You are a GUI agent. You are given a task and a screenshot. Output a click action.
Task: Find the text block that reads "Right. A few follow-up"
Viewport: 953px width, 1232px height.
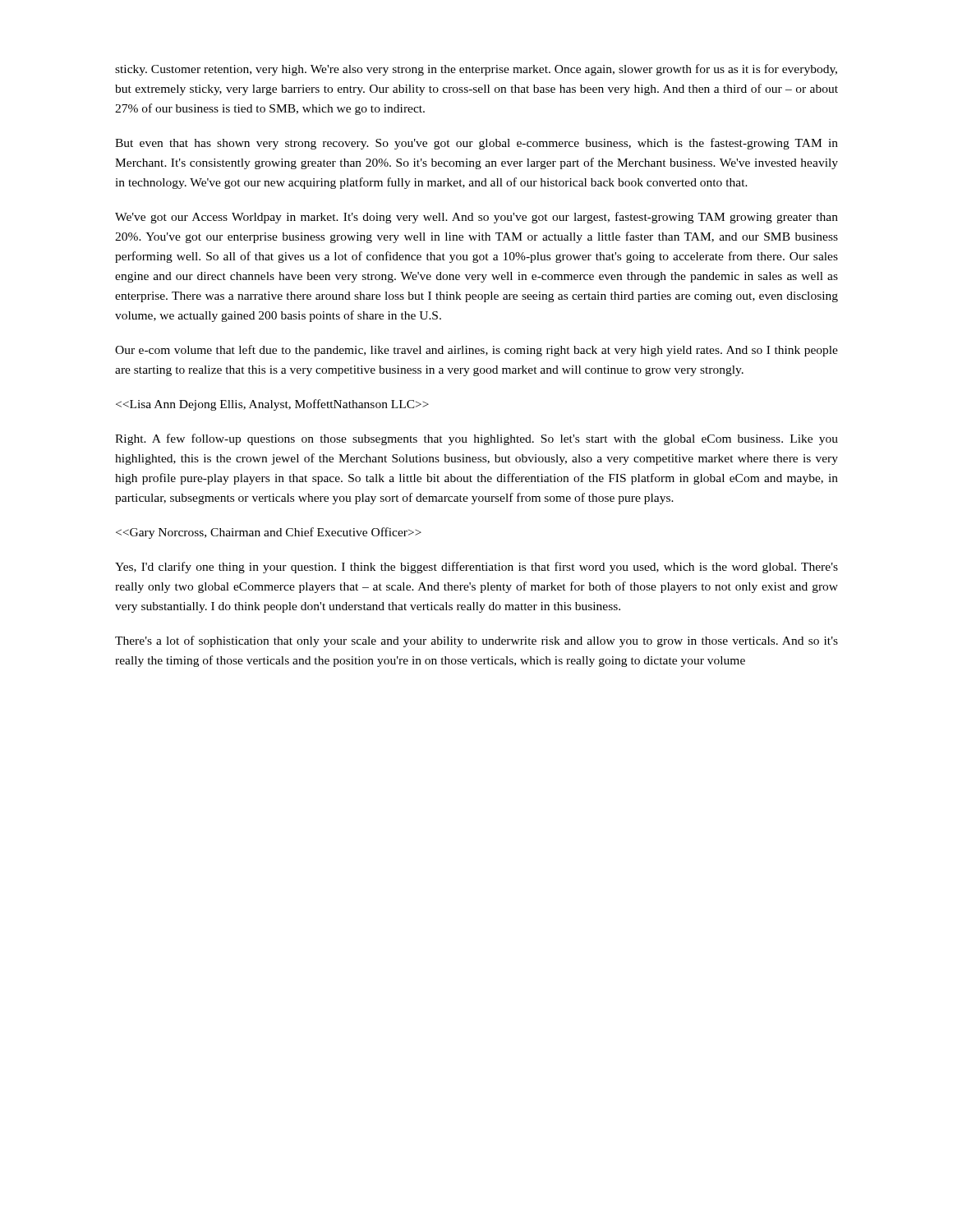[x=476, y=468]
